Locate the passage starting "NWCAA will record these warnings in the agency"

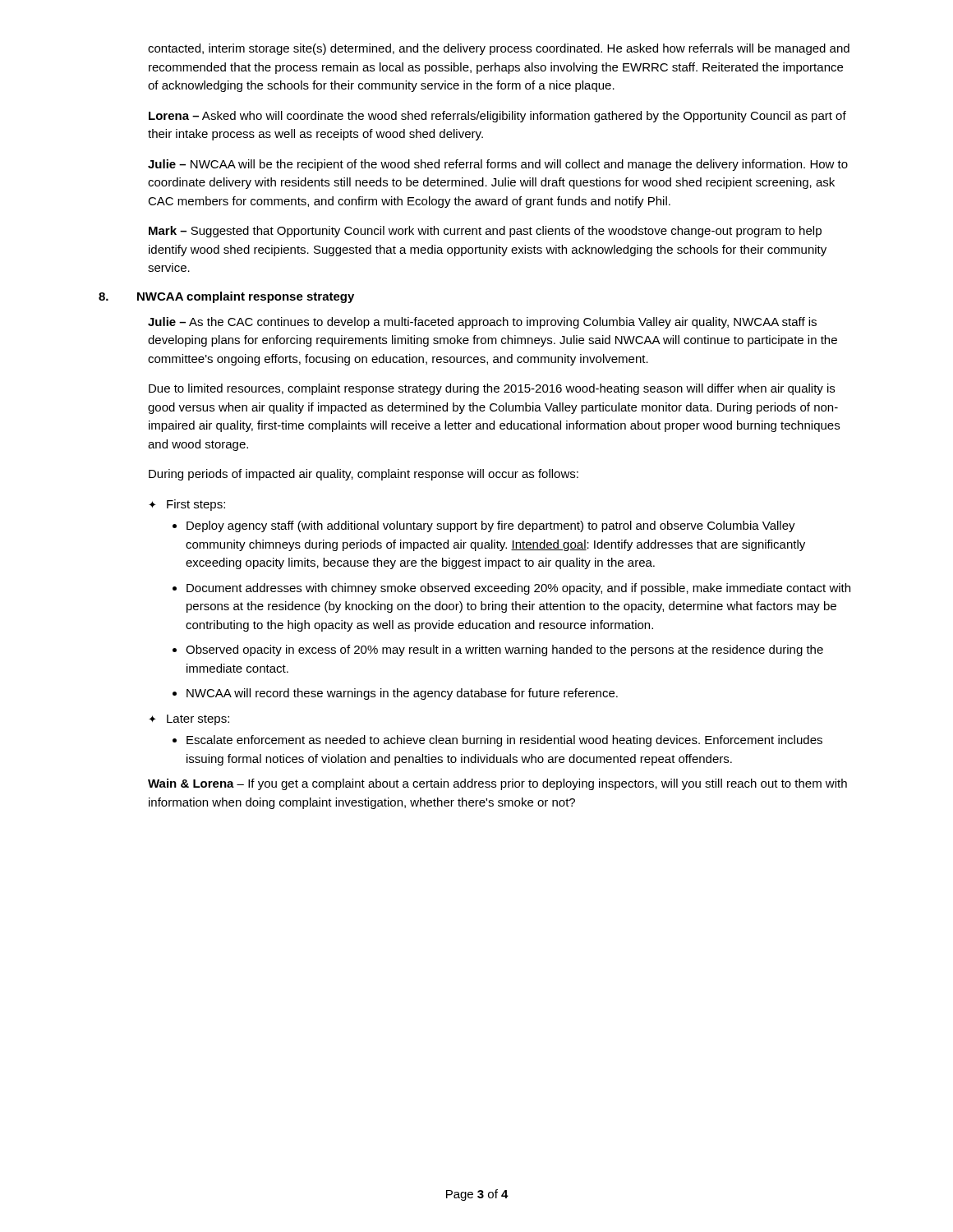[x=402, y=693]
